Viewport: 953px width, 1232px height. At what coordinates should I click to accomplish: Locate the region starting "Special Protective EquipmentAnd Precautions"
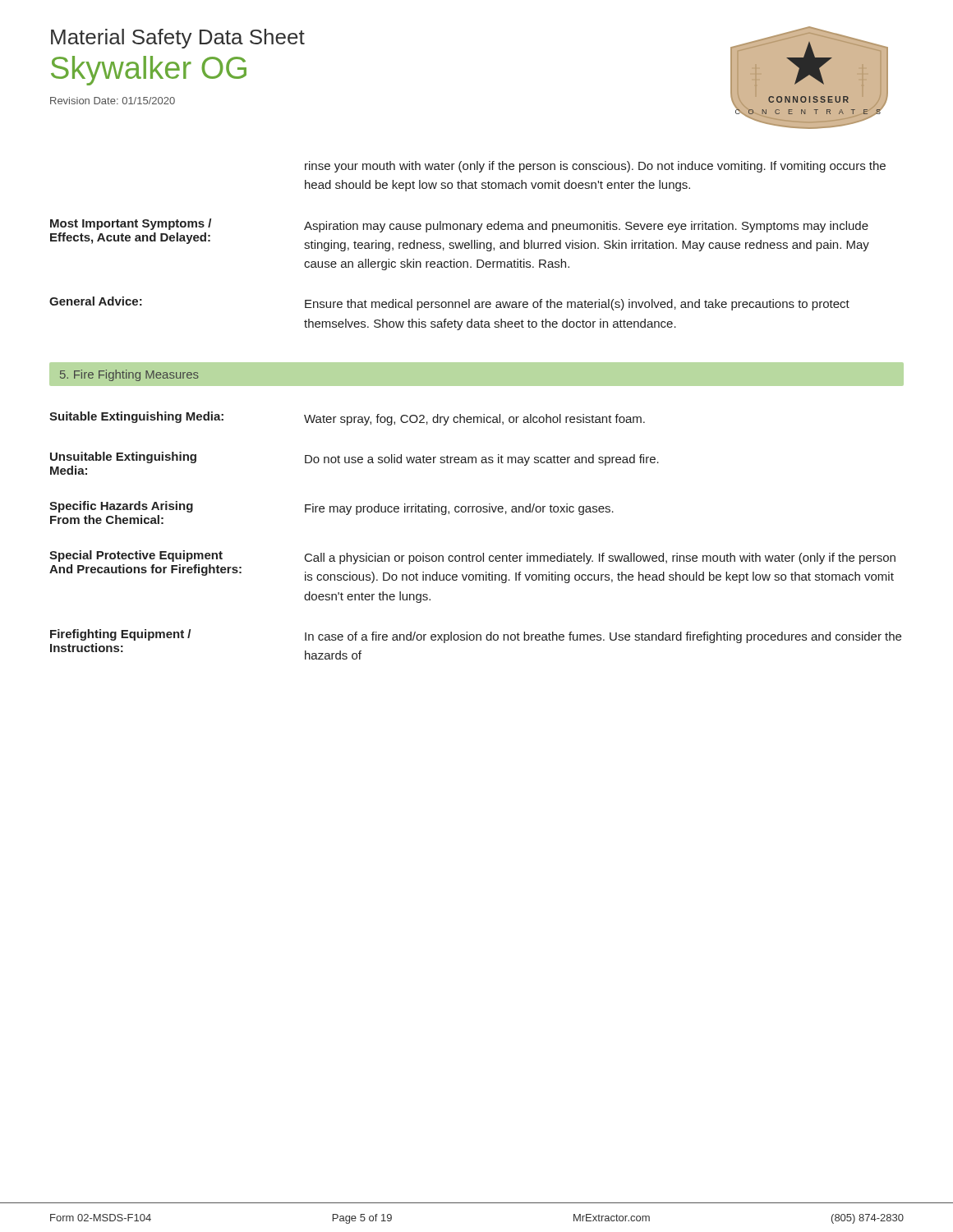[146, 562]
